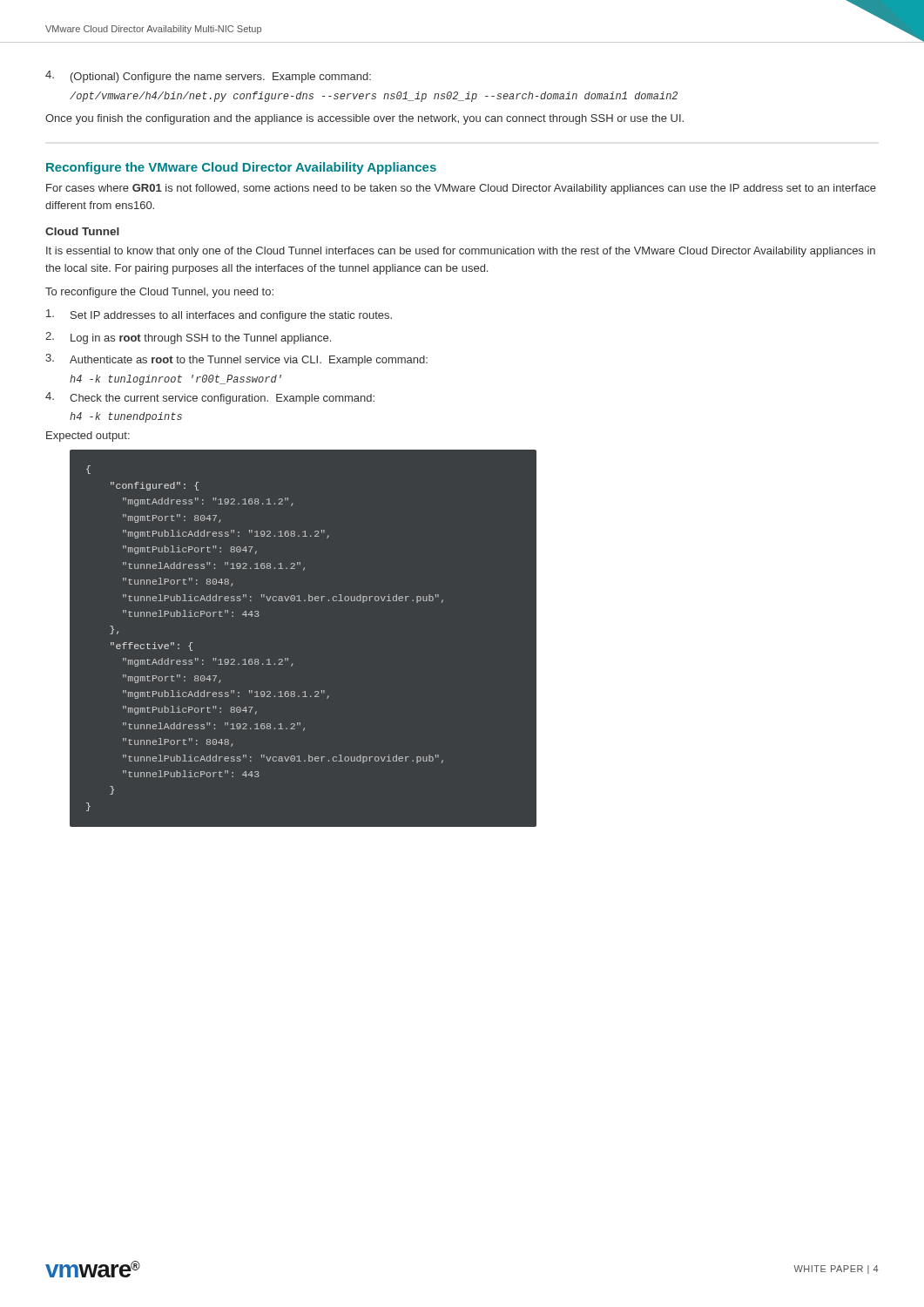Image resolution: width=924 pixels, height=1307 pixels.
Task: Click on the screenshot
Action: click(474, 638)
